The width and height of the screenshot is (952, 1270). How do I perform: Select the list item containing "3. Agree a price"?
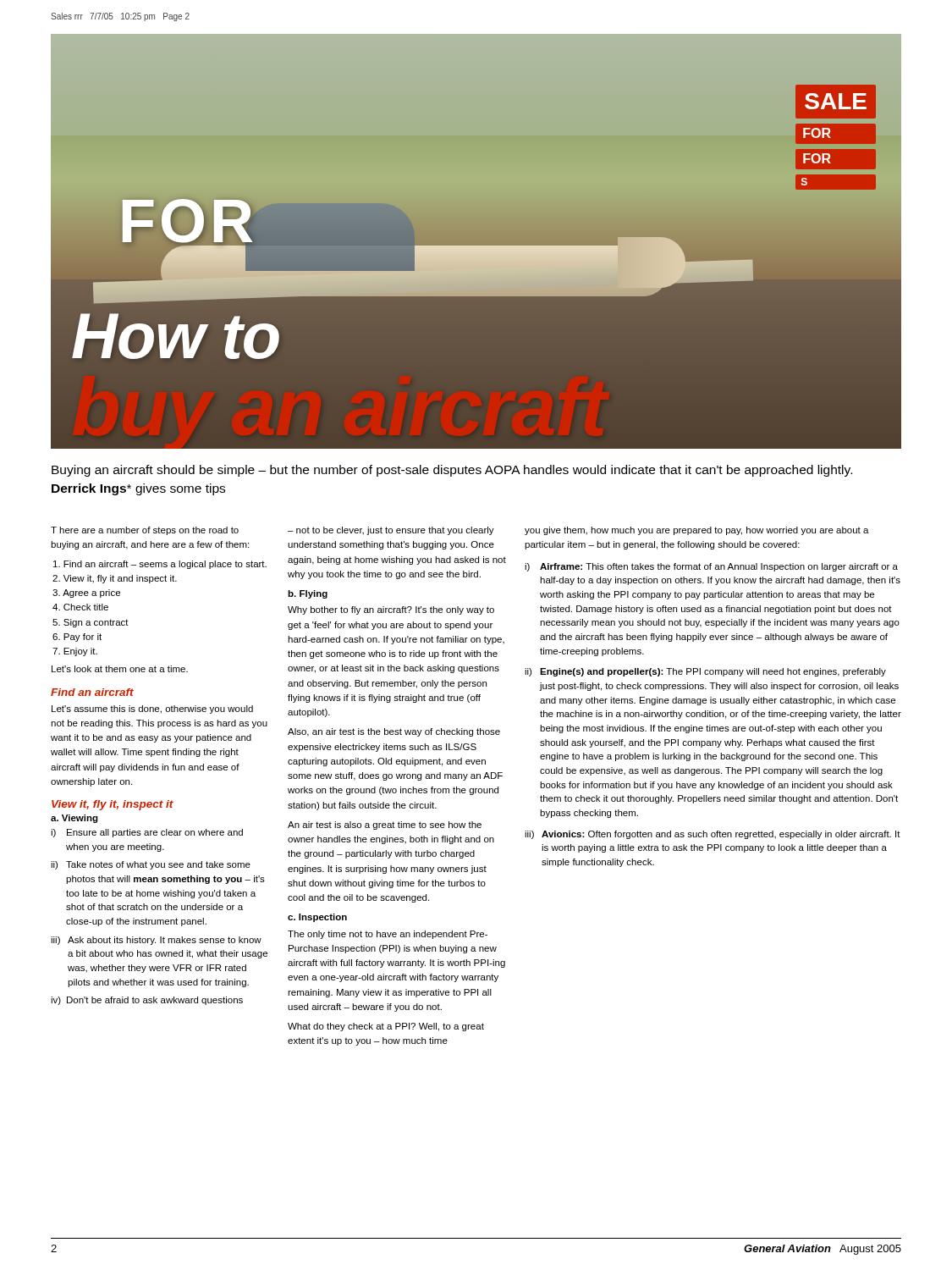[87, 593]
